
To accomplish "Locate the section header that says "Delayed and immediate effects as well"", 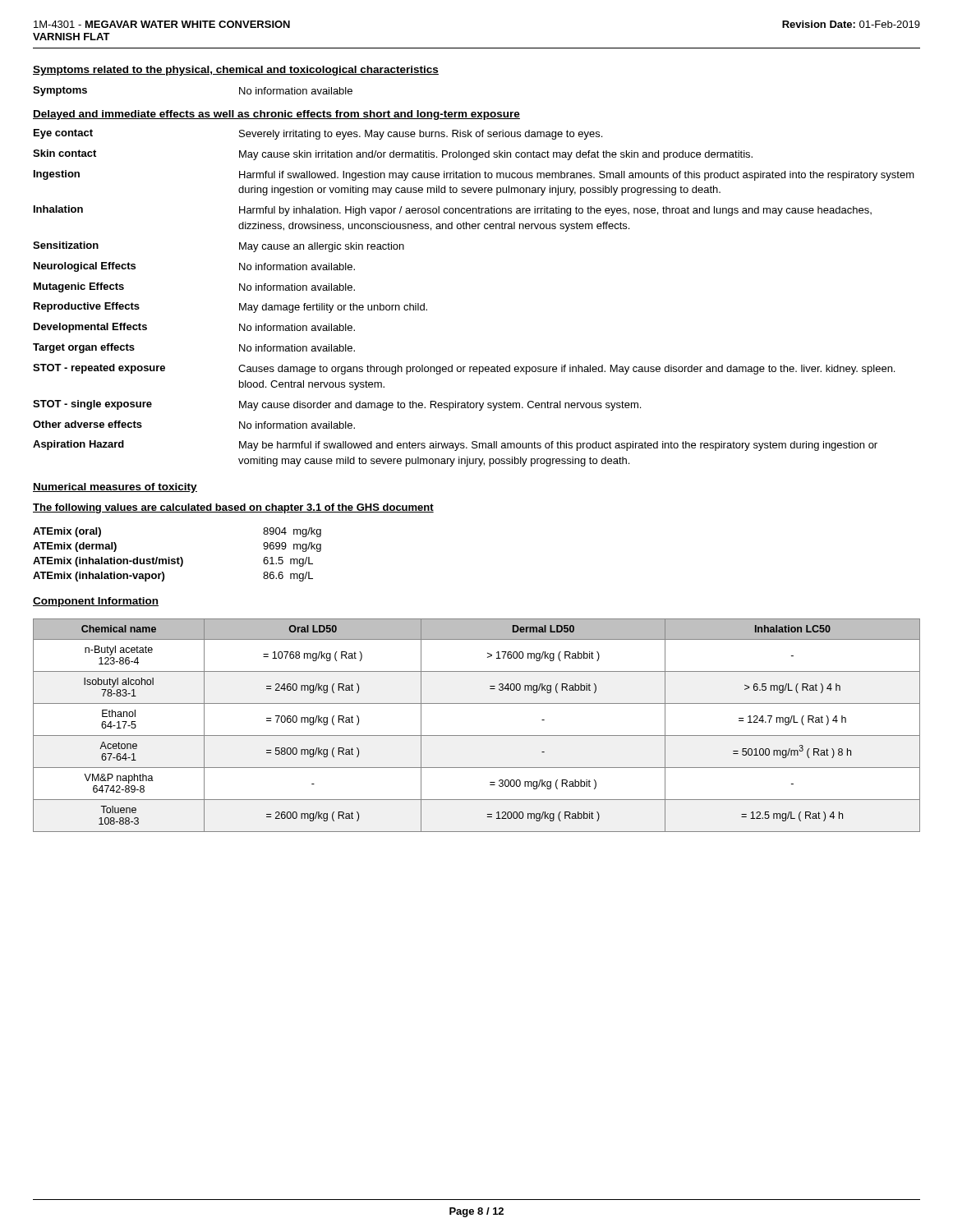I will pos(276,114).
